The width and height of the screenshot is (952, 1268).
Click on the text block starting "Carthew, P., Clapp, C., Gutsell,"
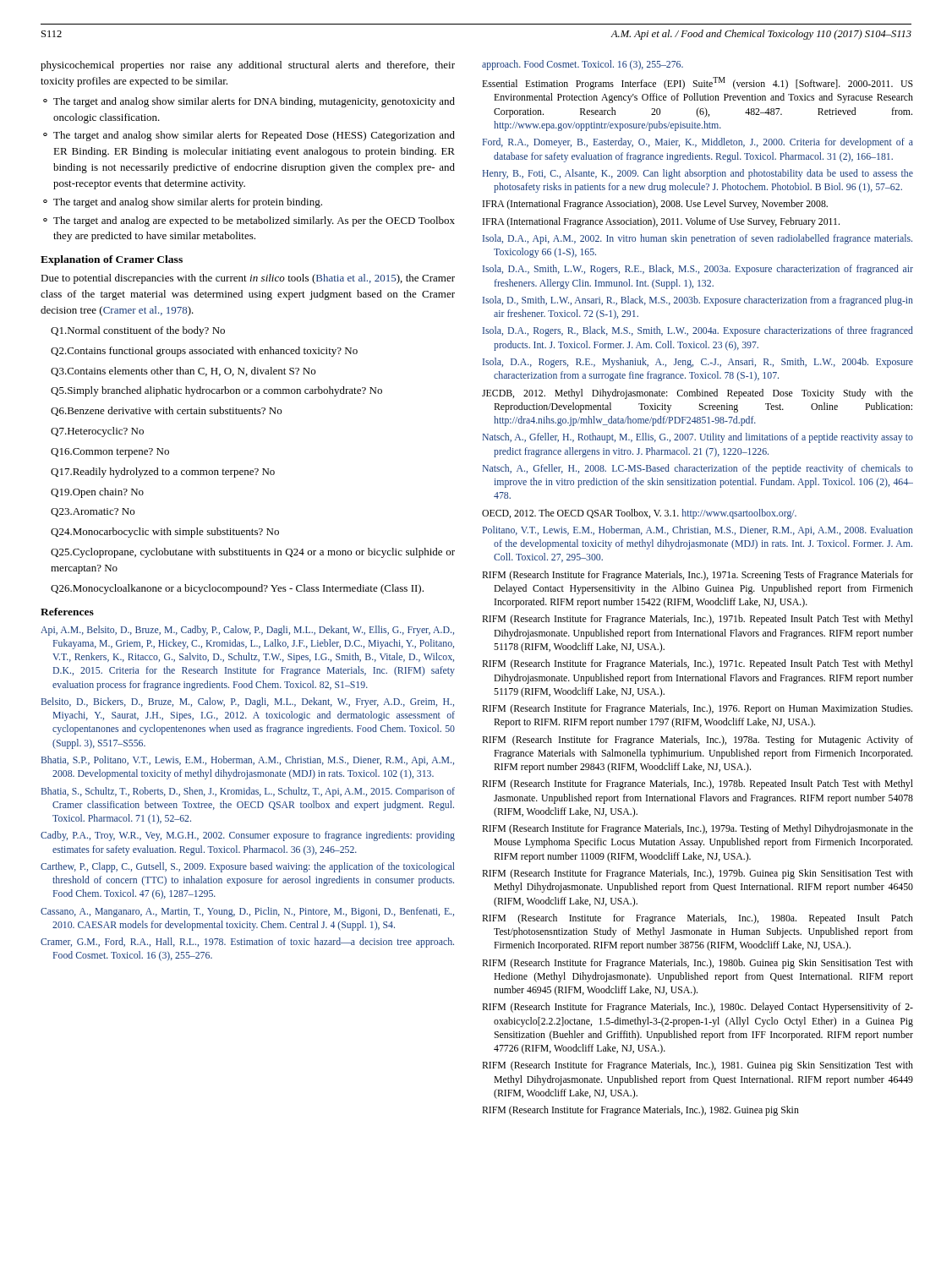[x=248, y=880]
